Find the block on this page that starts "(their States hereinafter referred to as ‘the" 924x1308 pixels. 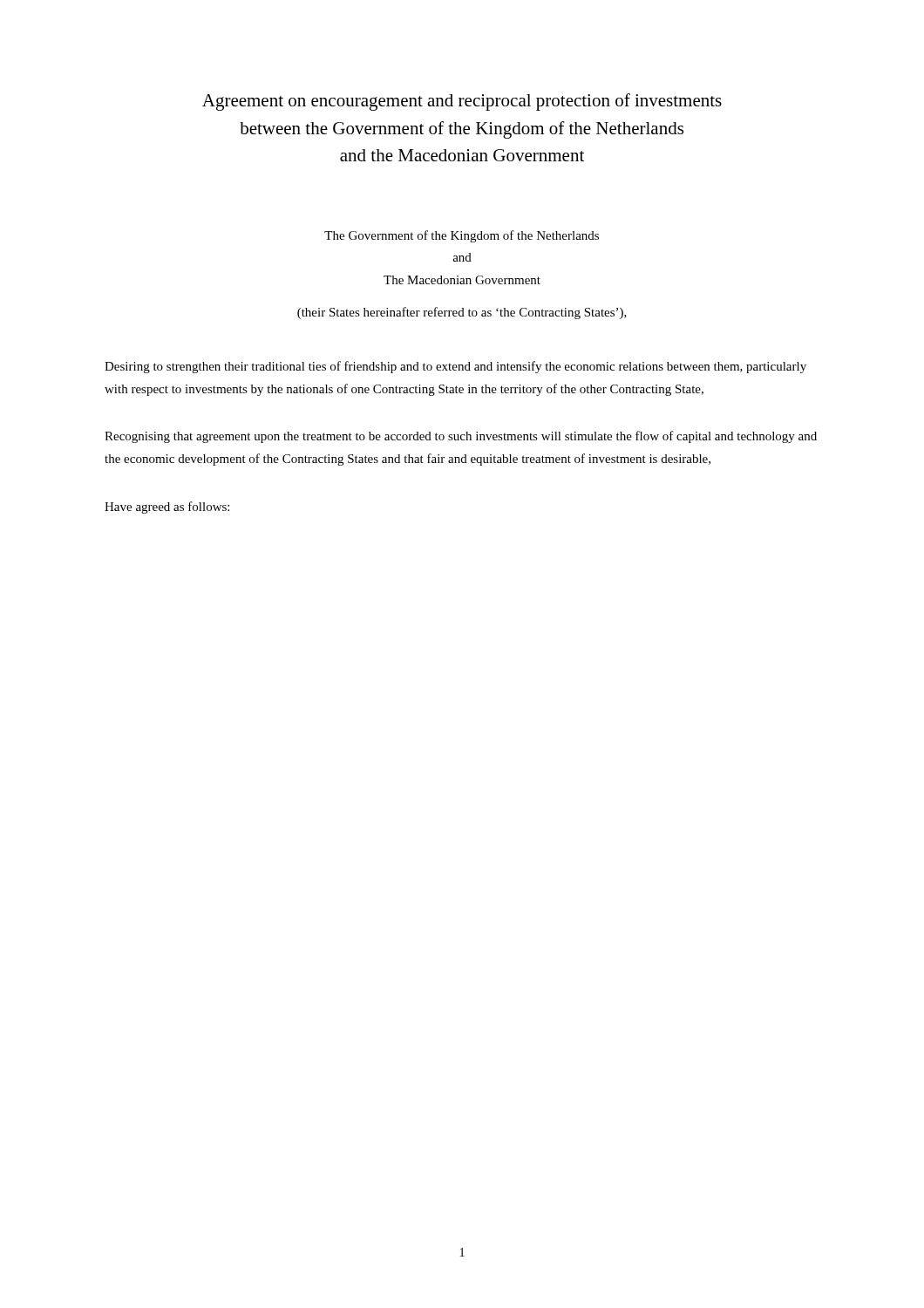pyautogui.click(x=462, y=312)
